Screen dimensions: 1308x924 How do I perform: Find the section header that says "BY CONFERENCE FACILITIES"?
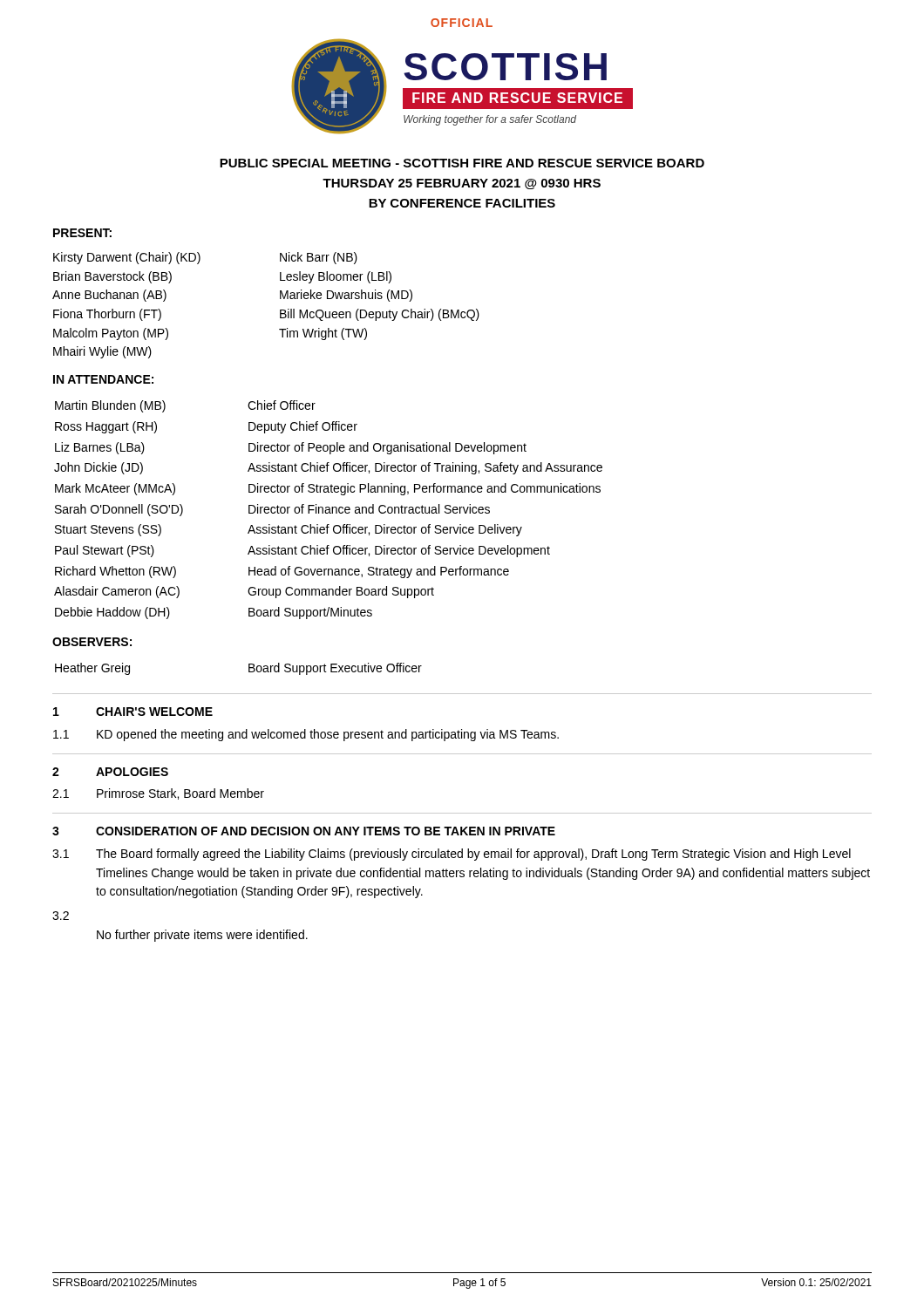(462, 203)
